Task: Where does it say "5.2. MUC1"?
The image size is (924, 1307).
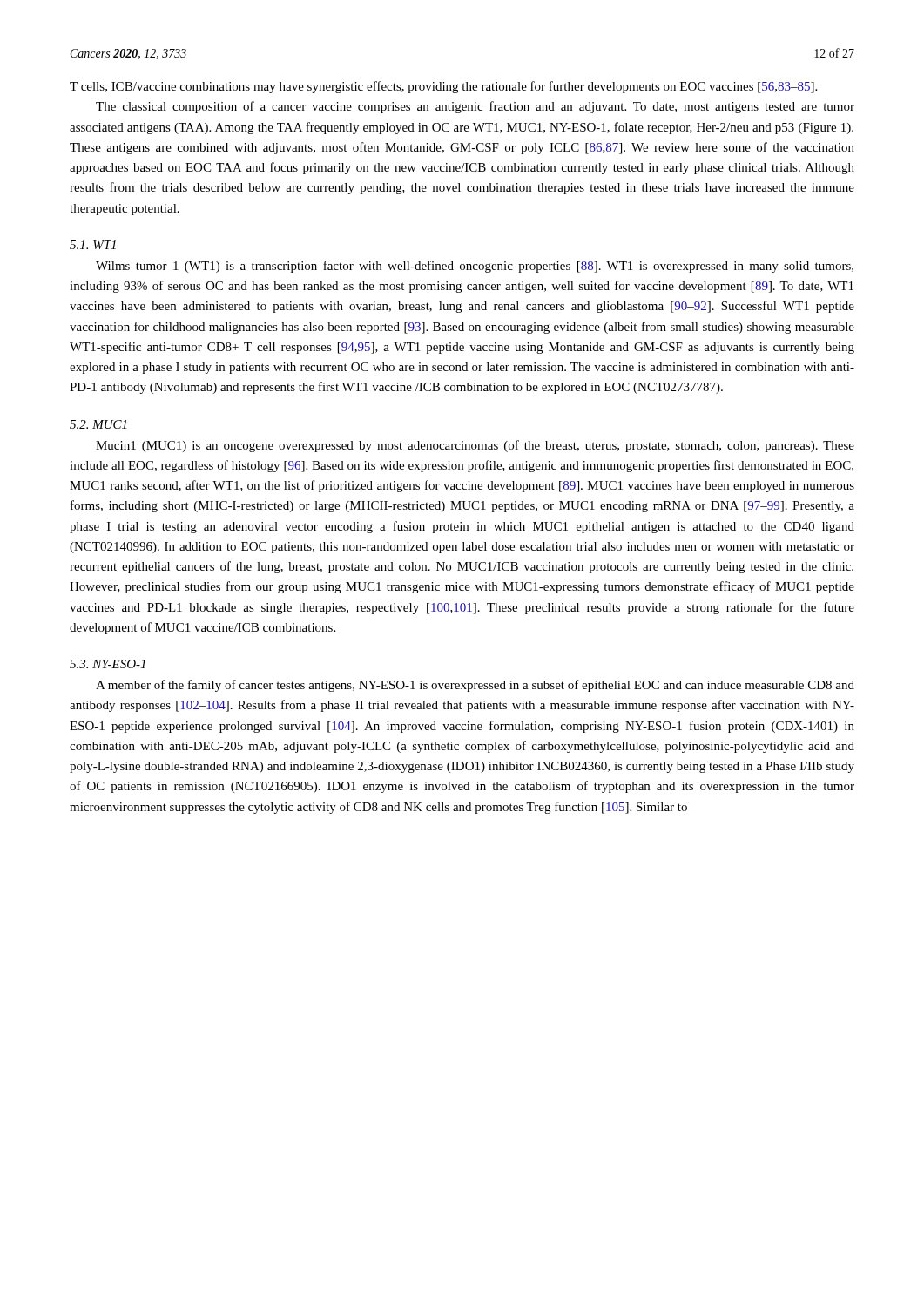Action: pos(99,424)
